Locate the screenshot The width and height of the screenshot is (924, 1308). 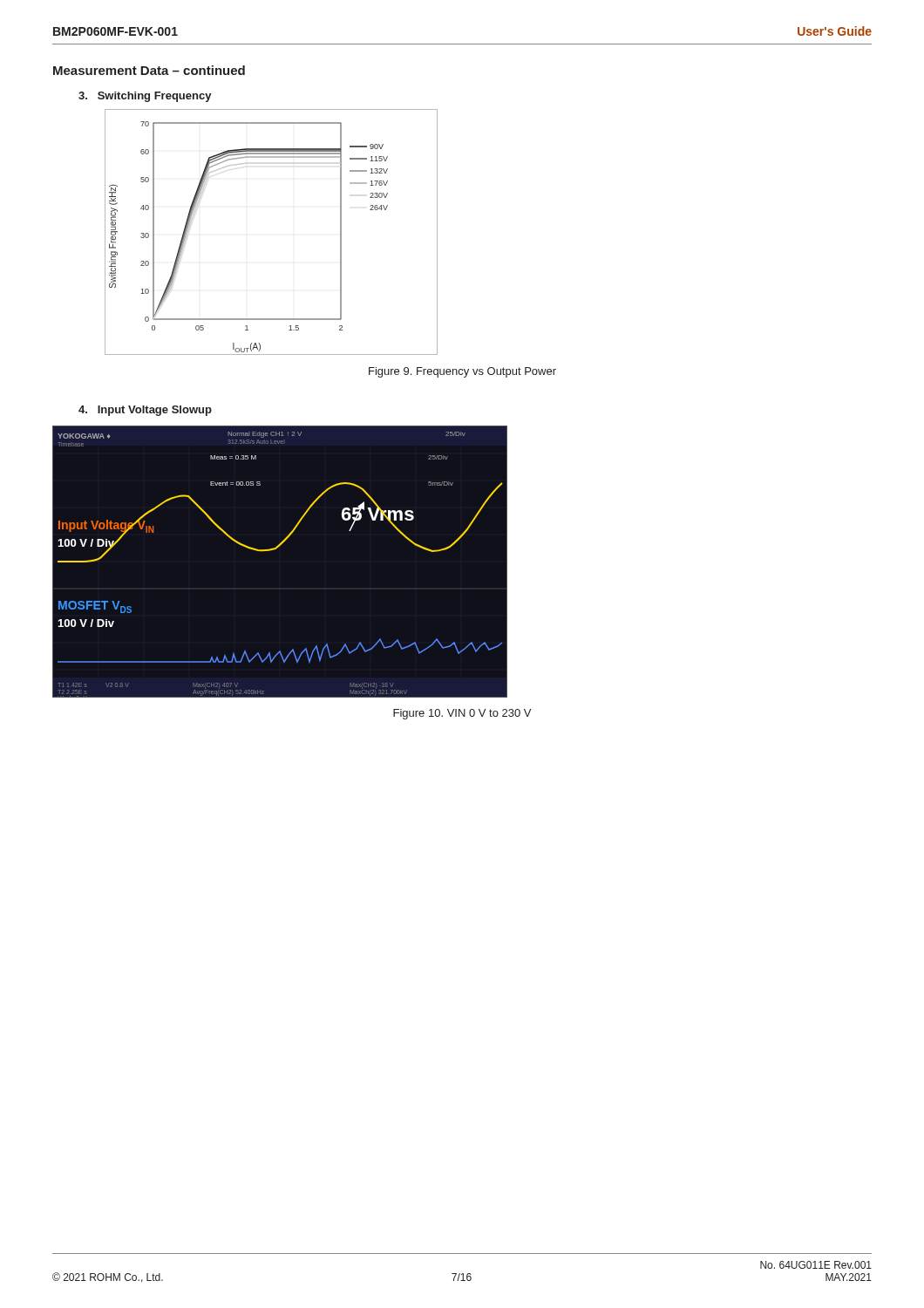pos(280,562)
